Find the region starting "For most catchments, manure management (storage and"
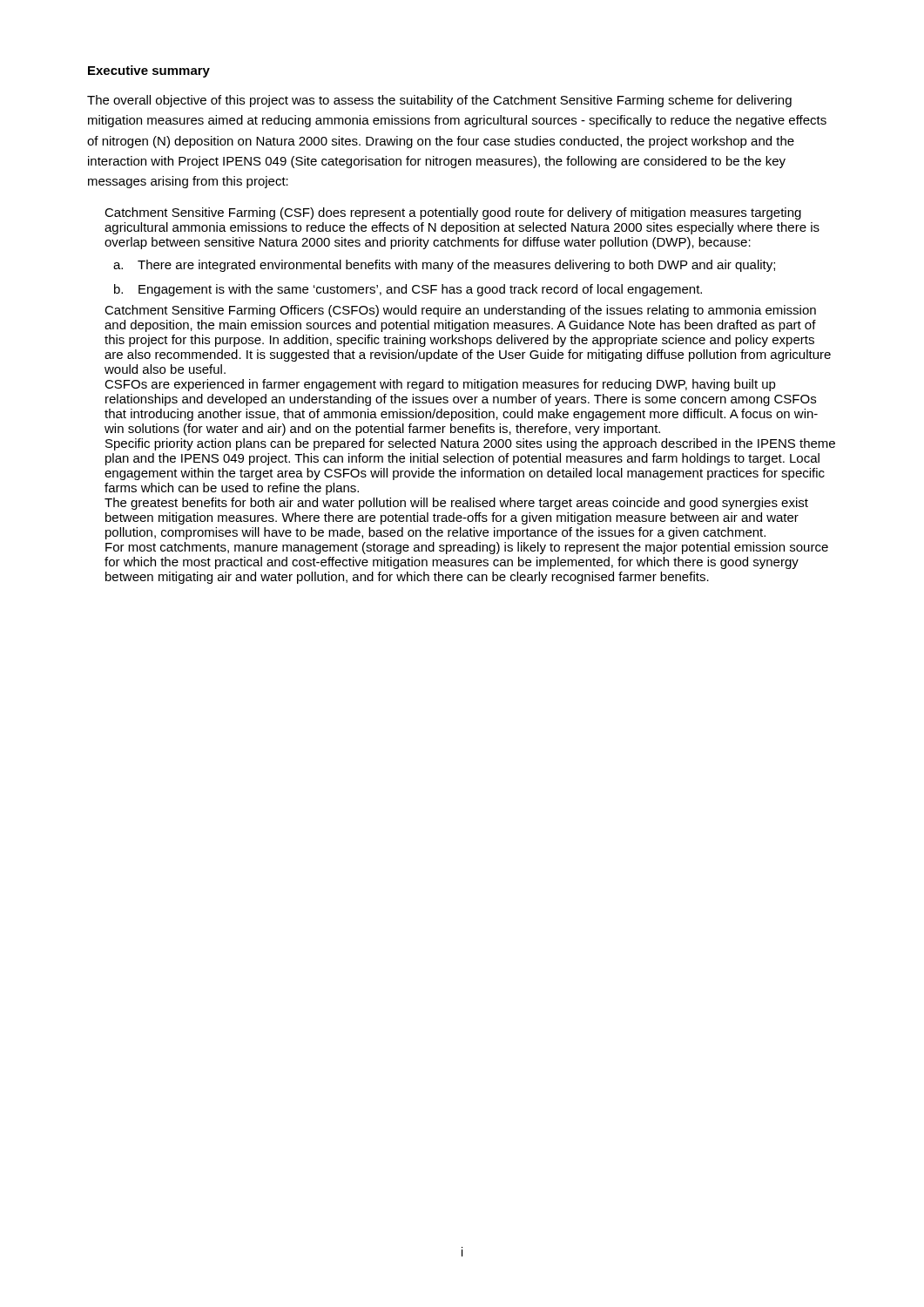The image size is (924, 1307). point(471,561)
